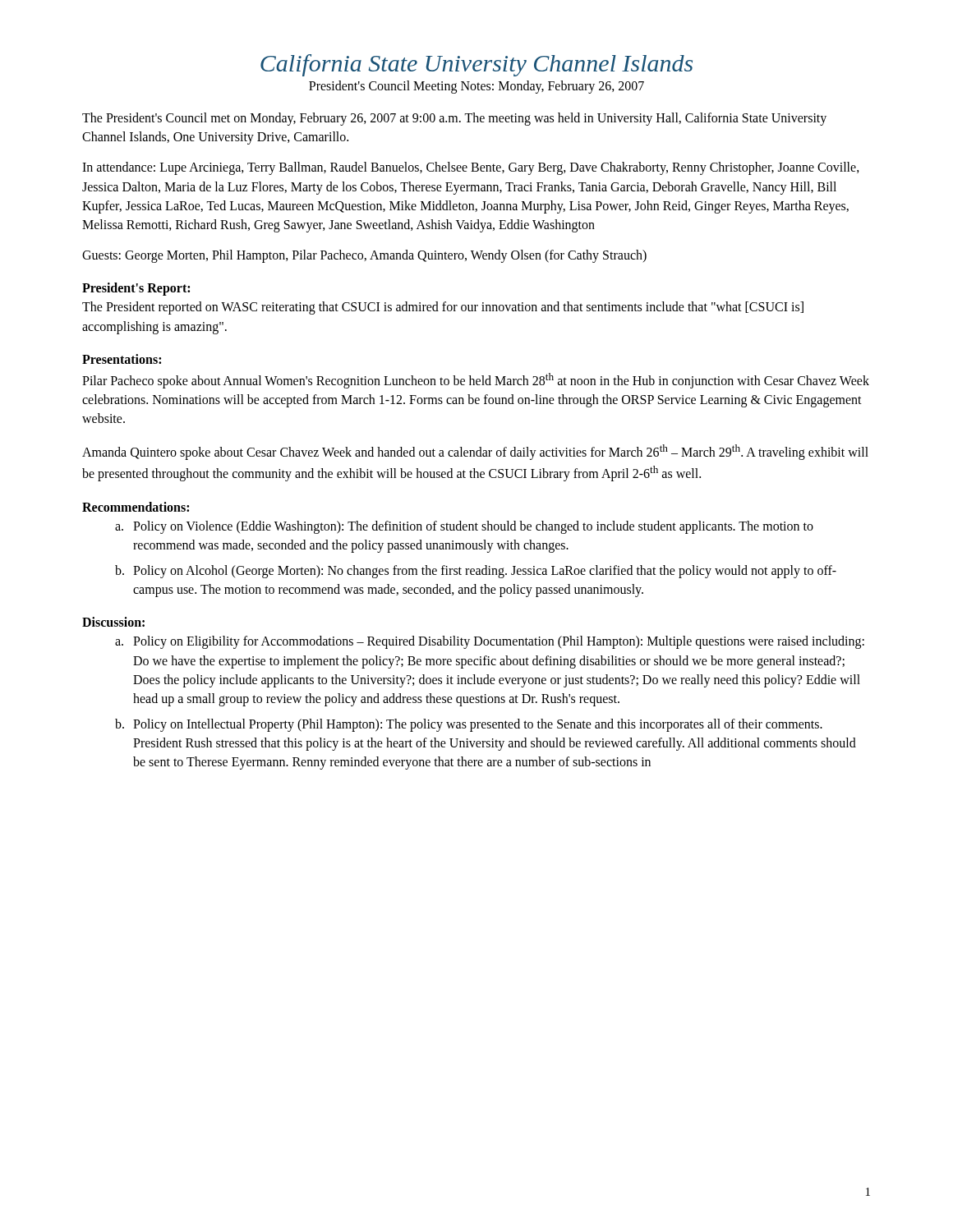Where is the passage that starts "Amanda Quintero spoke about Cesar Chavez"?

pyautogui.click(x=476, y=462)
